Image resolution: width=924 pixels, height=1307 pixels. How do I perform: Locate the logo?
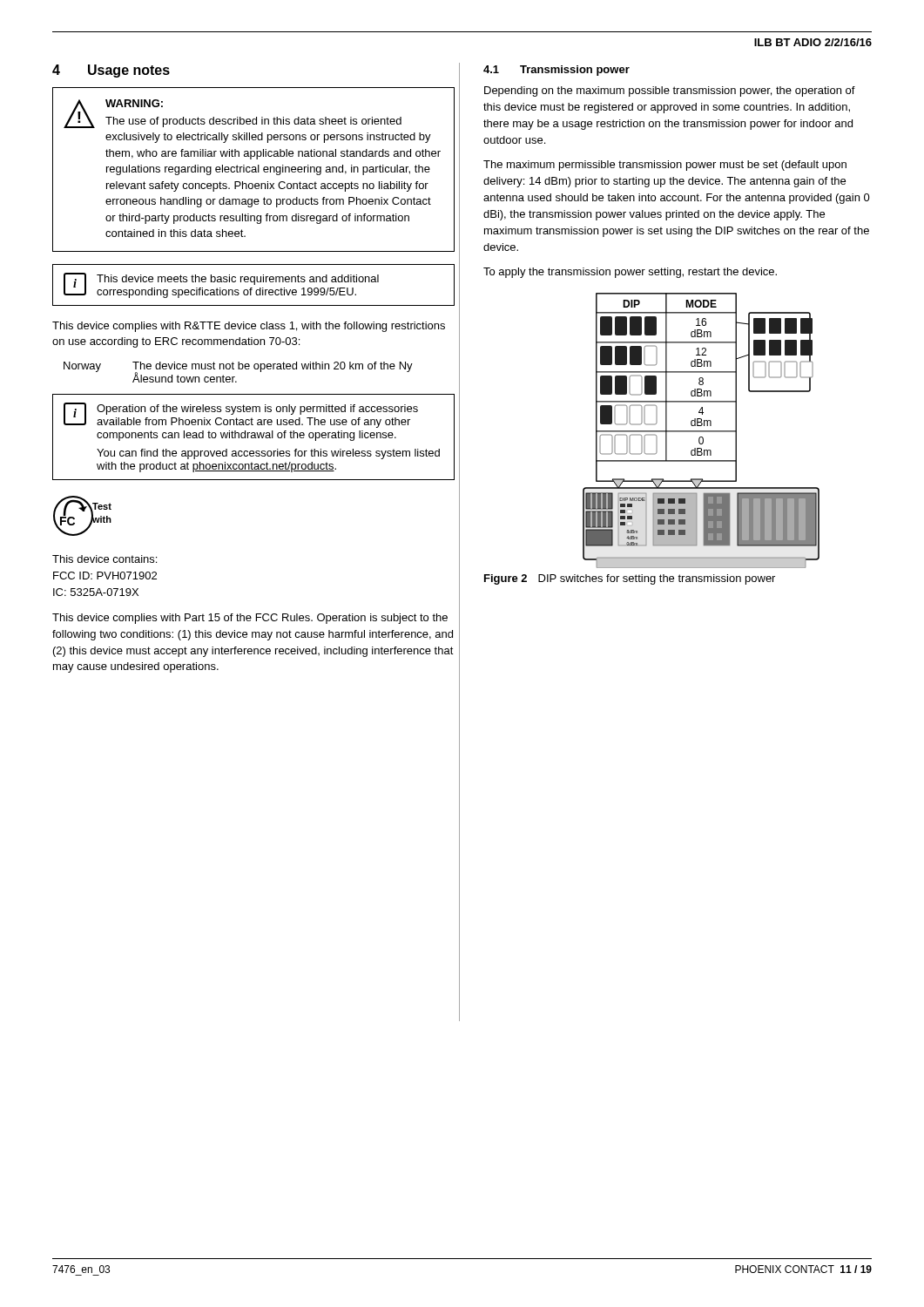click(x=253, y=516)
